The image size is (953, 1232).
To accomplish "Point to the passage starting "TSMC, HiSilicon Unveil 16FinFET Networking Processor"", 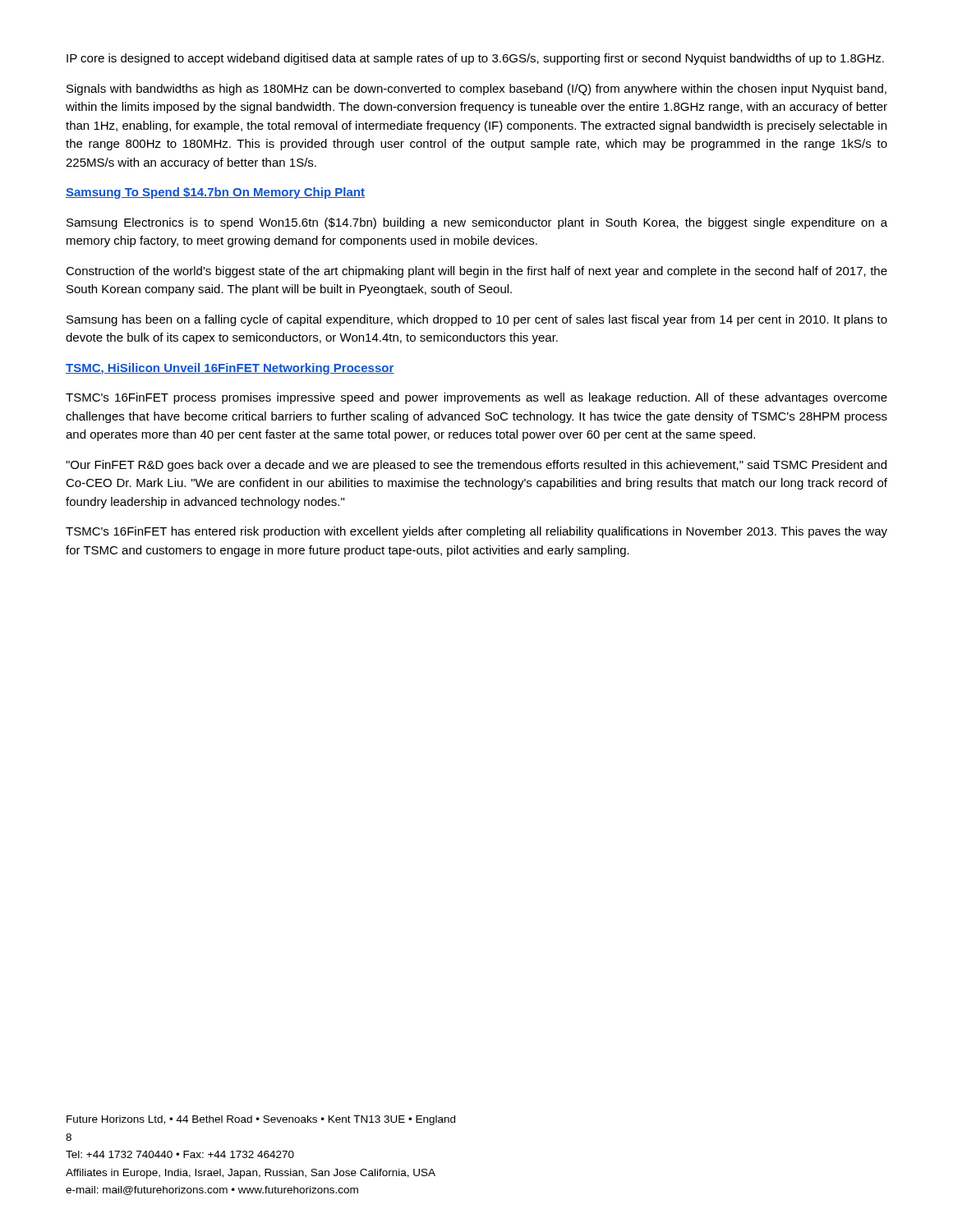I will (230, 369).
